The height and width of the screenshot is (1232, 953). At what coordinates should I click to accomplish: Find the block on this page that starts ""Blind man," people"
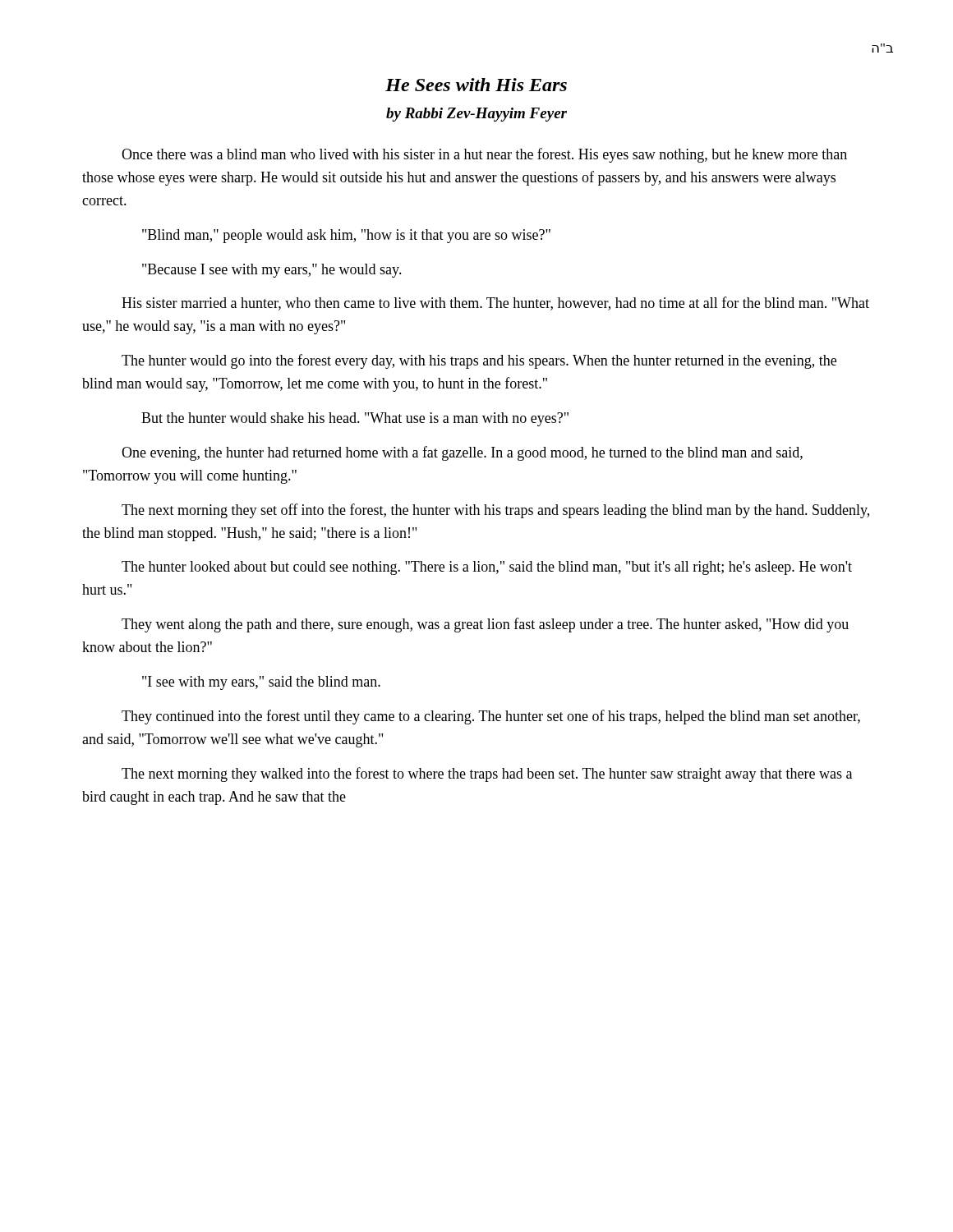346,235
